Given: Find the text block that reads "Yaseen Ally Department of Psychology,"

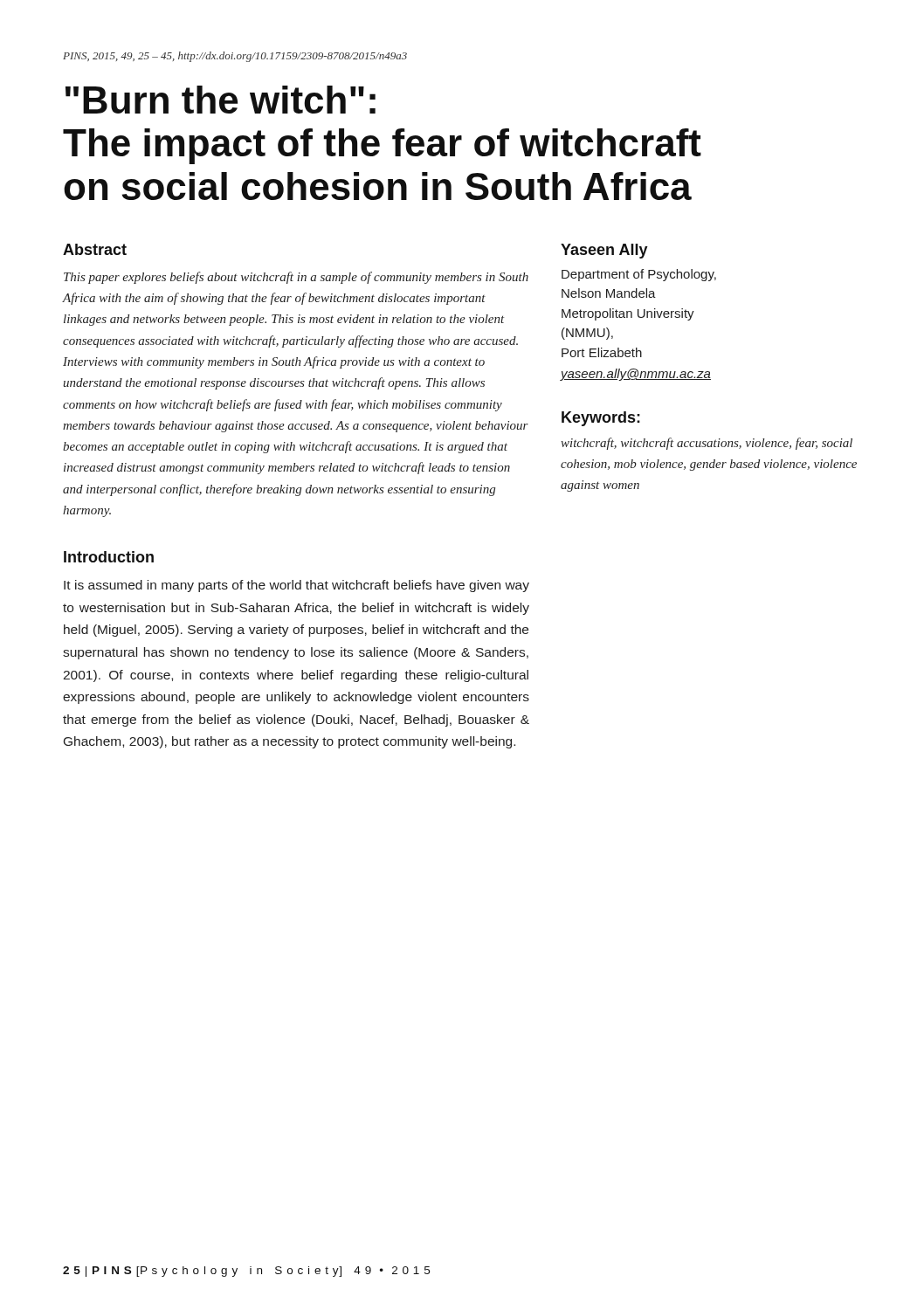Looking at the screenshot, I should click(604, 251).
